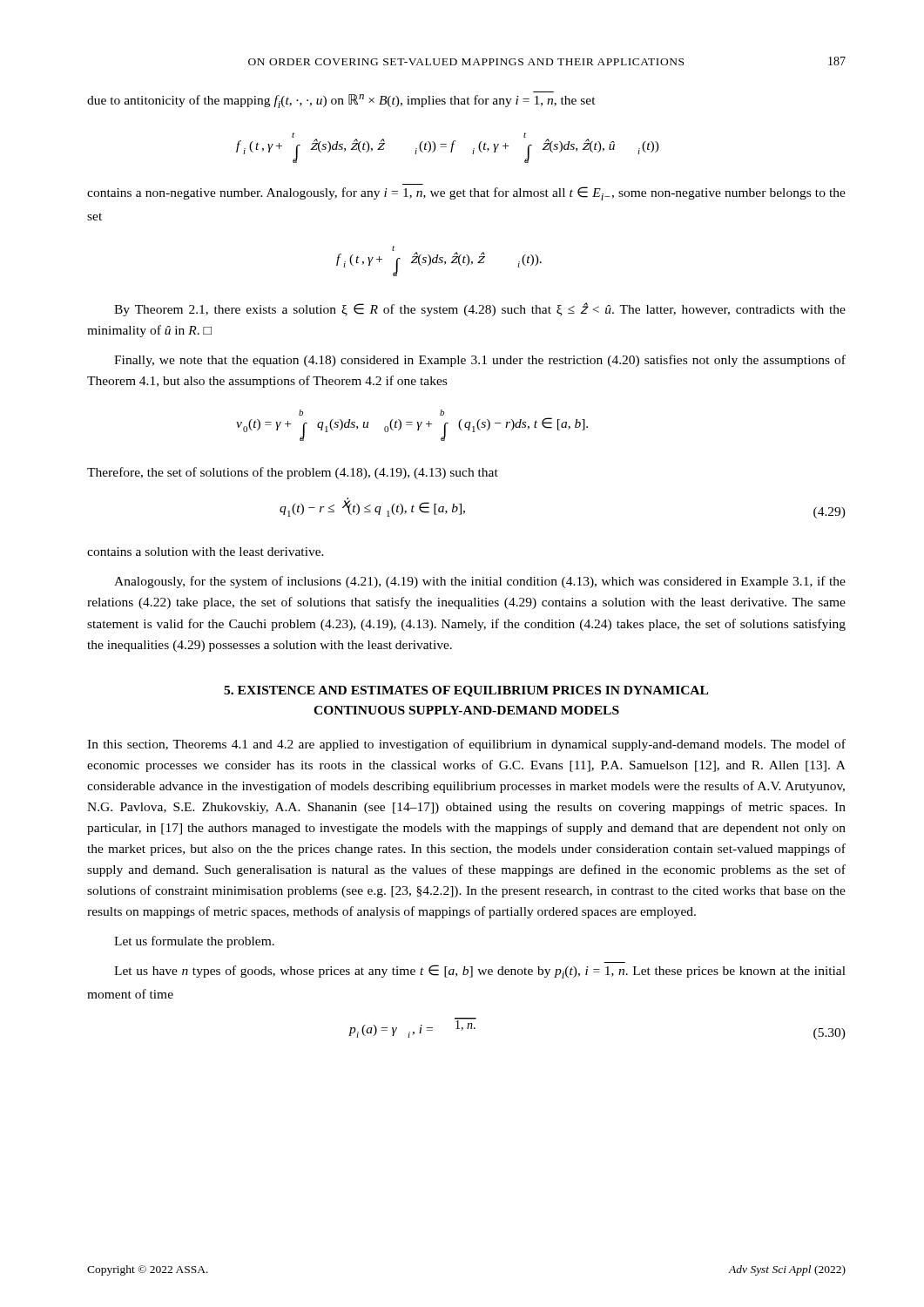924x1307 pixels.
Task: Where is the passage that starts "By Theorem 2.1, there"?
Action: 466,345
